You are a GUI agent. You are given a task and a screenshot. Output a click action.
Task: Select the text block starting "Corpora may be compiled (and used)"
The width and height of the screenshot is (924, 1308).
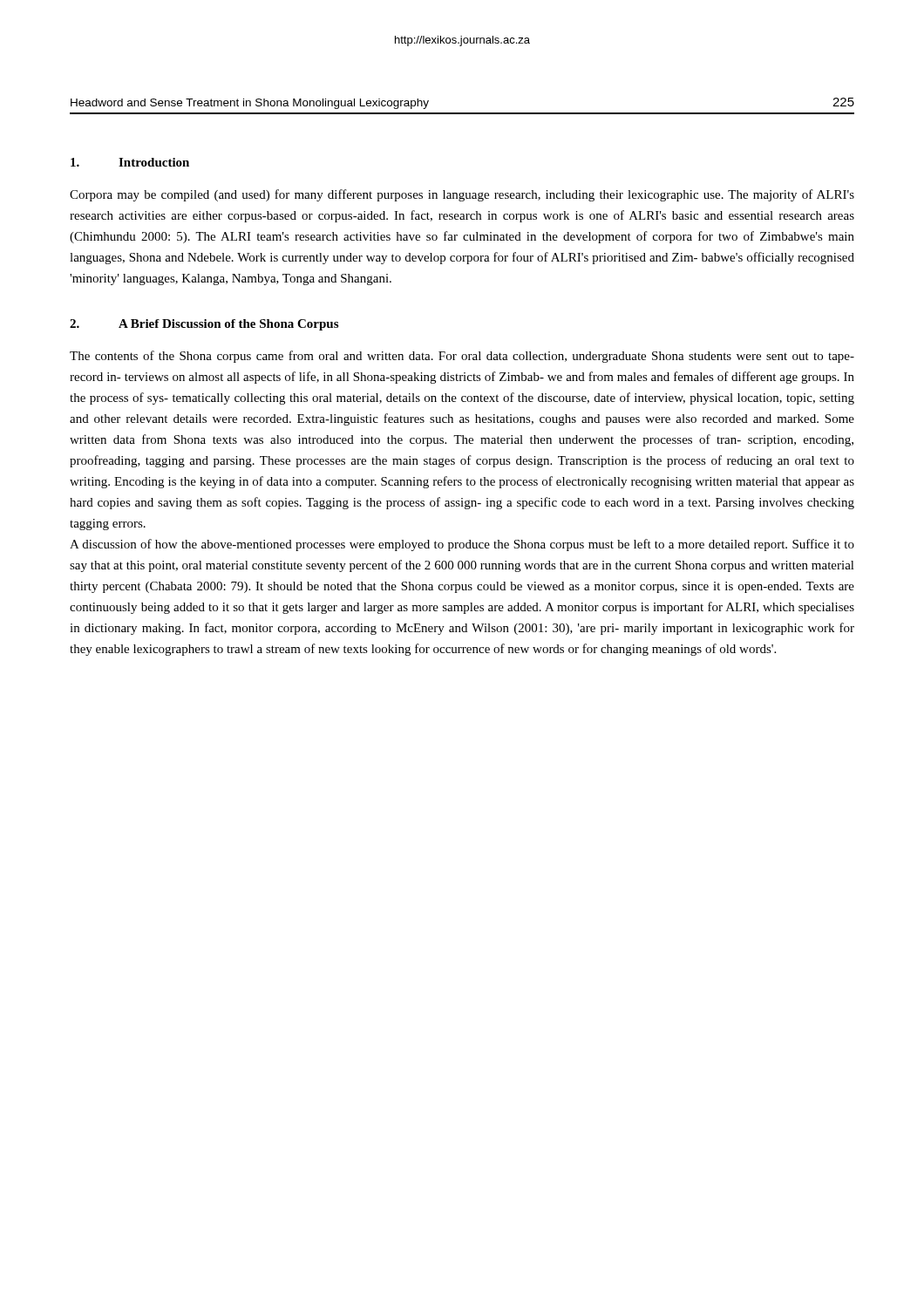[462, 236]
